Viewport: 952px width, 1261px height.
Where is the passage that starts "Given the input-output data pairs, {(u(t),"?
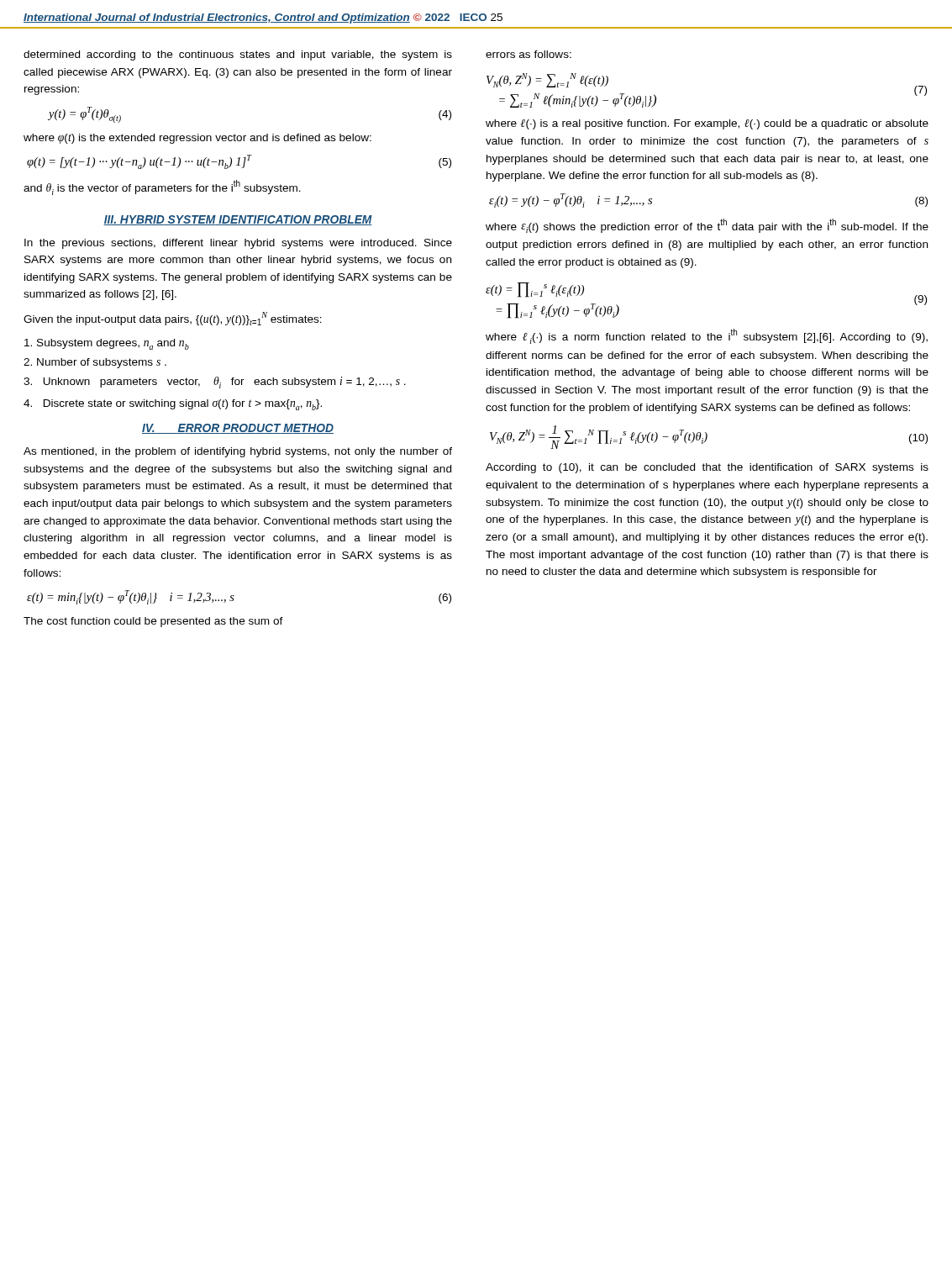(173, 319)
